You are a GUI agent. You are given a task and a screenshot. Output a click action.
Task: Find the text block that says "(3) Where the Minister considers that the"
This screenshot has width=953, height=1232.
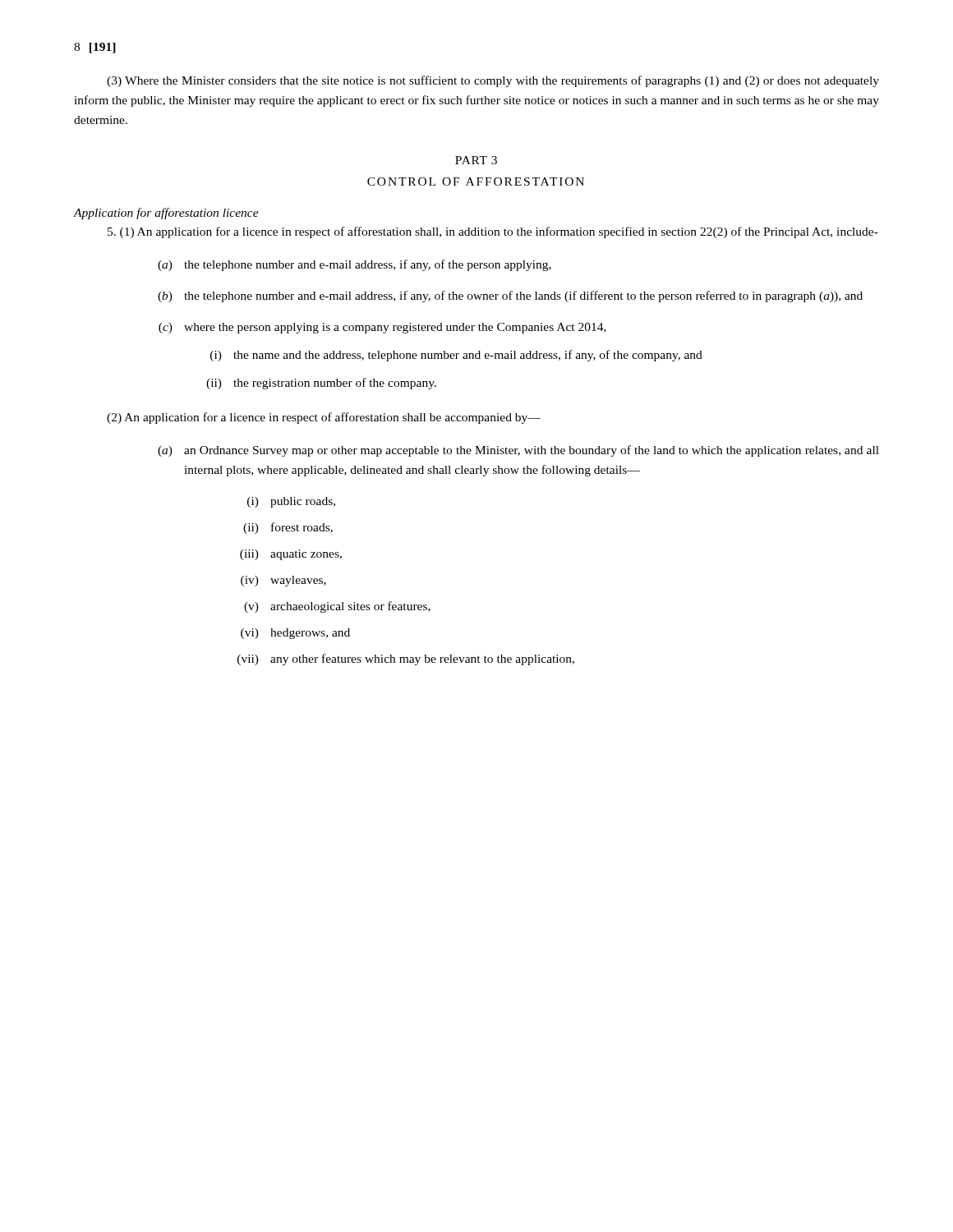coord(476,100)
